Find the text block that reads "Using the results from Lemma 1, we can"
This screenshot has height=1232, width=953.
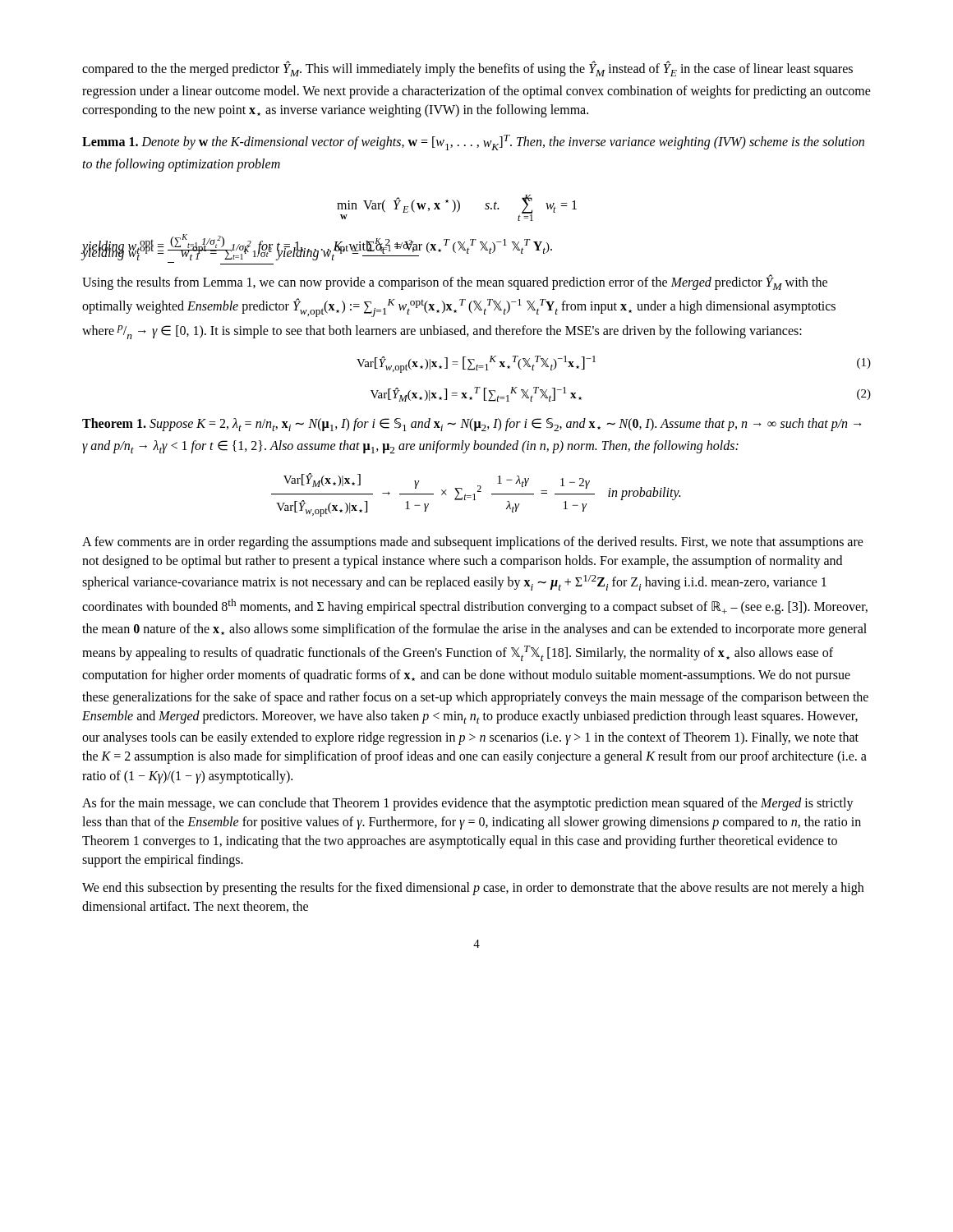[x=459, y=308]
